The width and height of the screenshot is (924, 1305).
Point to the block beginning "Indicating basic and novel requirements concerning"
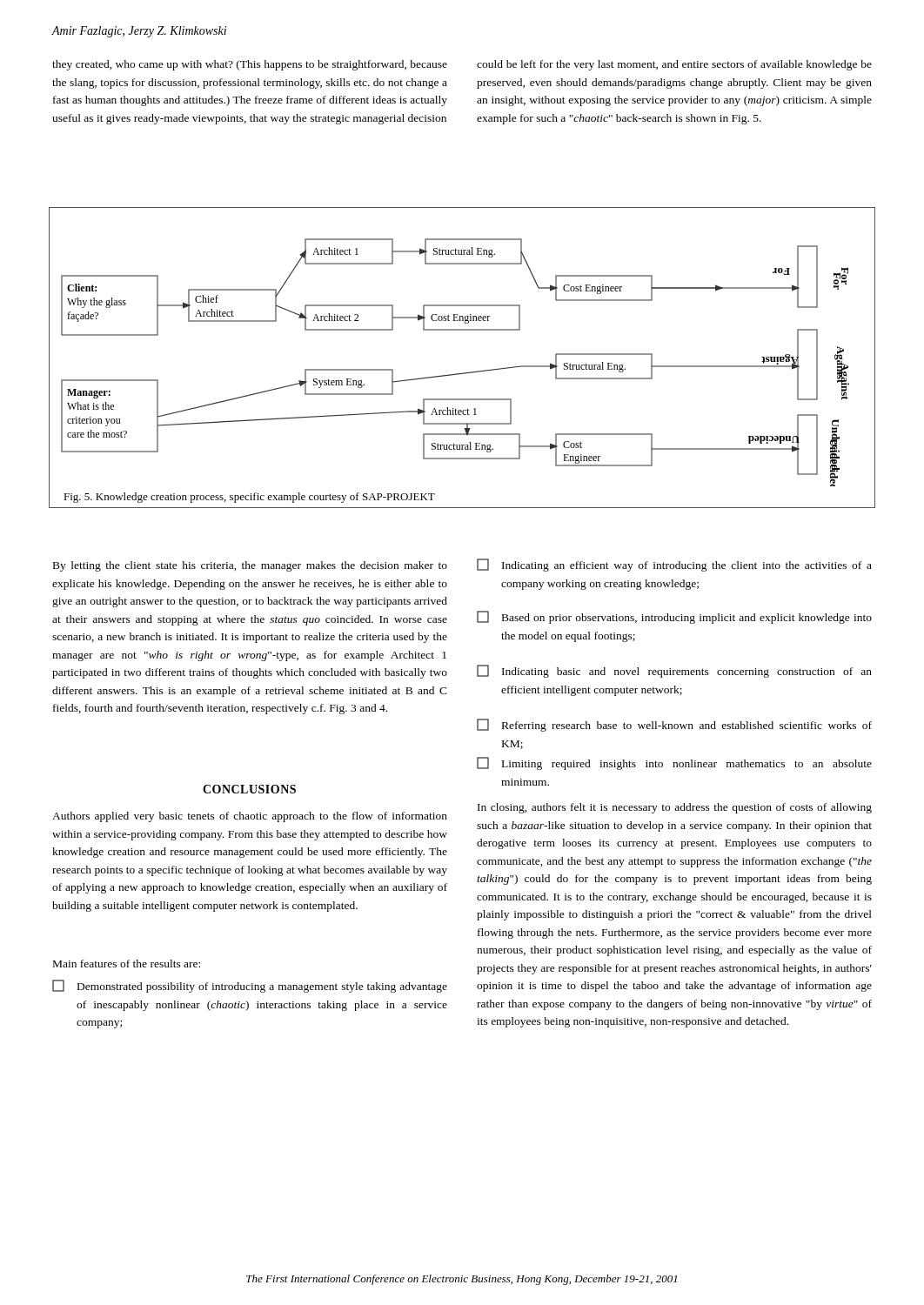674,681
